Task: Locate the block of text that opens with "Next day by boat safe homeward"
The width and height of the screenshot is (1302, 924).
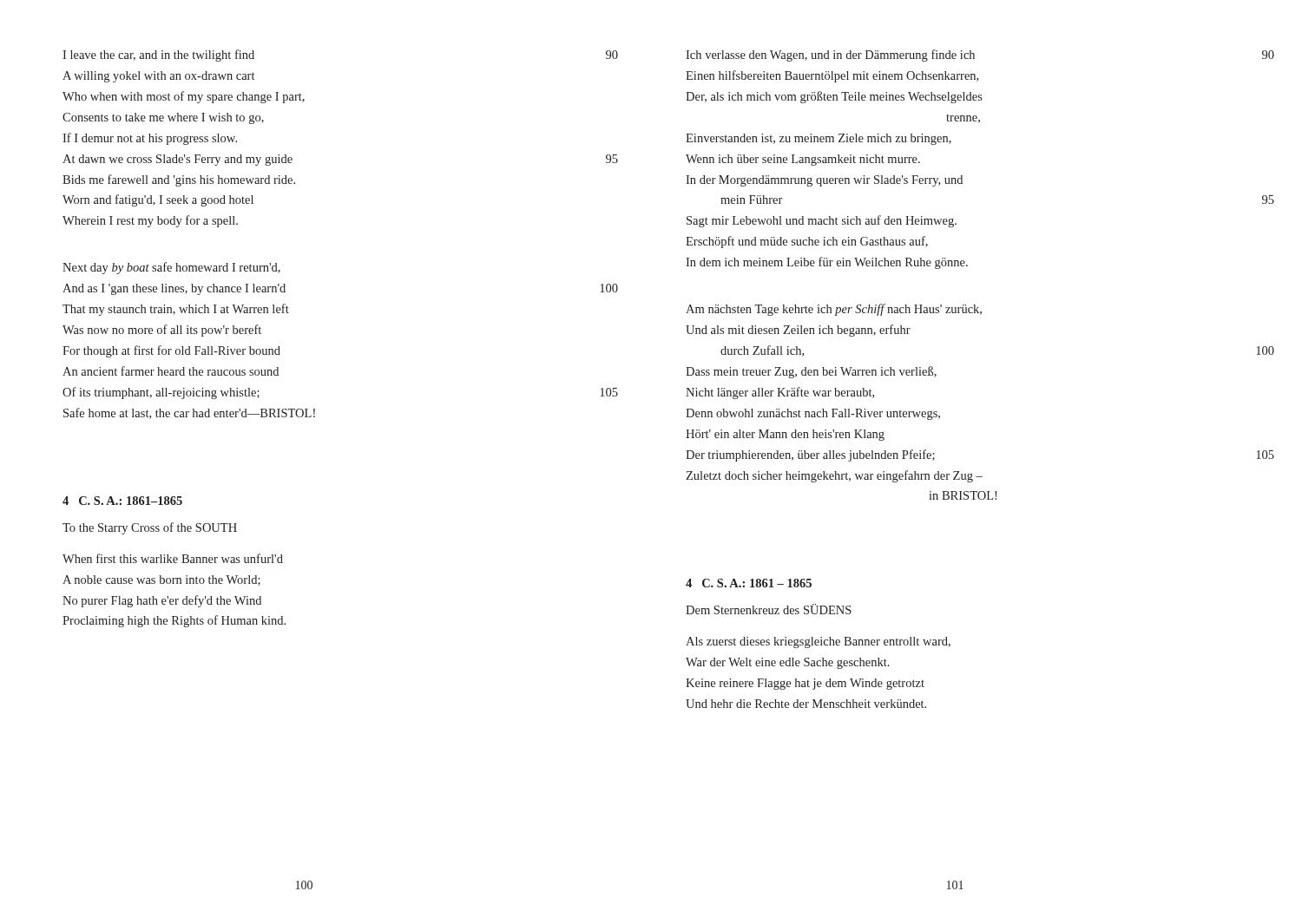Action: pyautogui.click(x=171, y=268)
